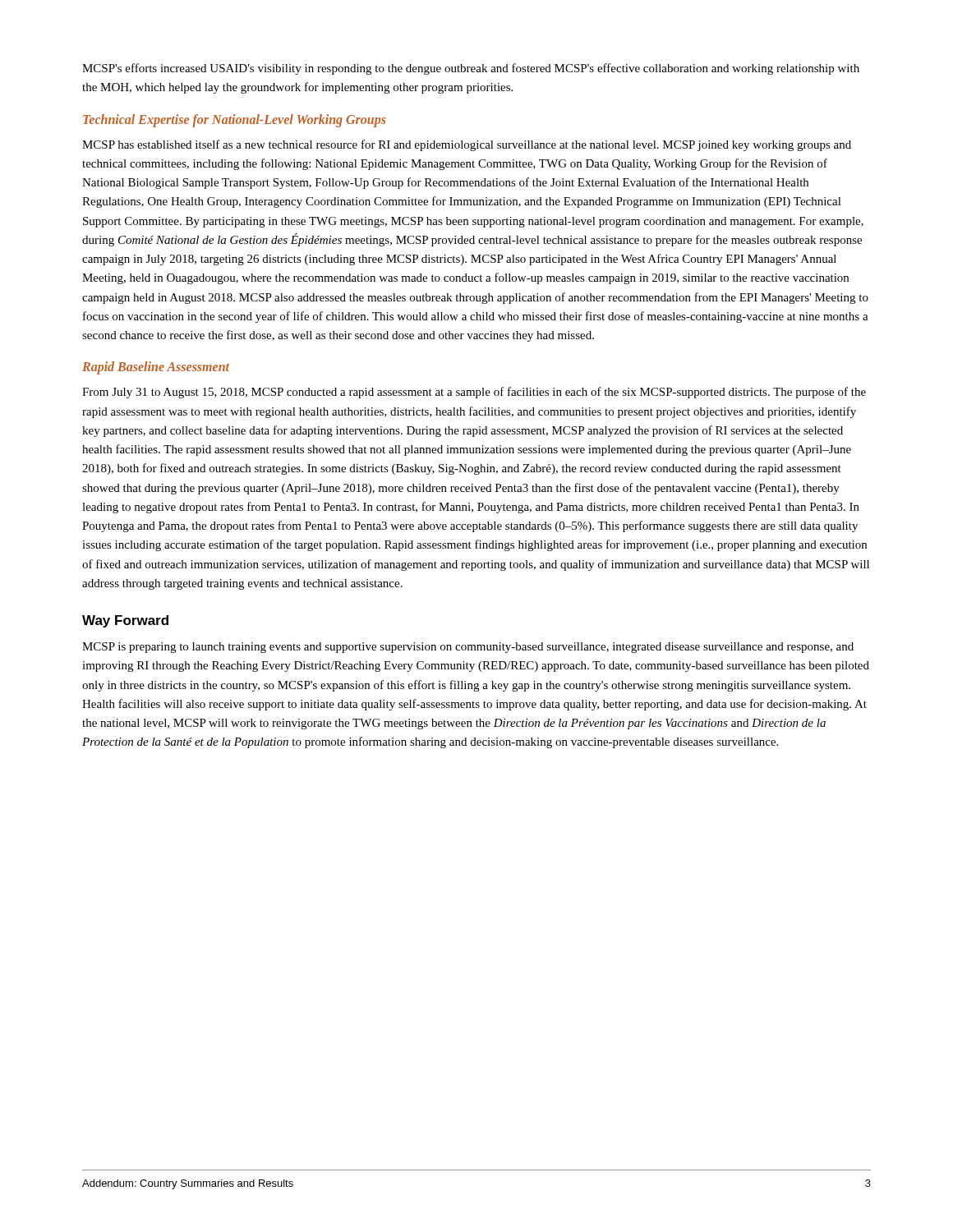Select the section header with the text "Technical Expertise for National-Level Working Groups"
This screenshot has height=1232, width=953.
pos(234,119)
